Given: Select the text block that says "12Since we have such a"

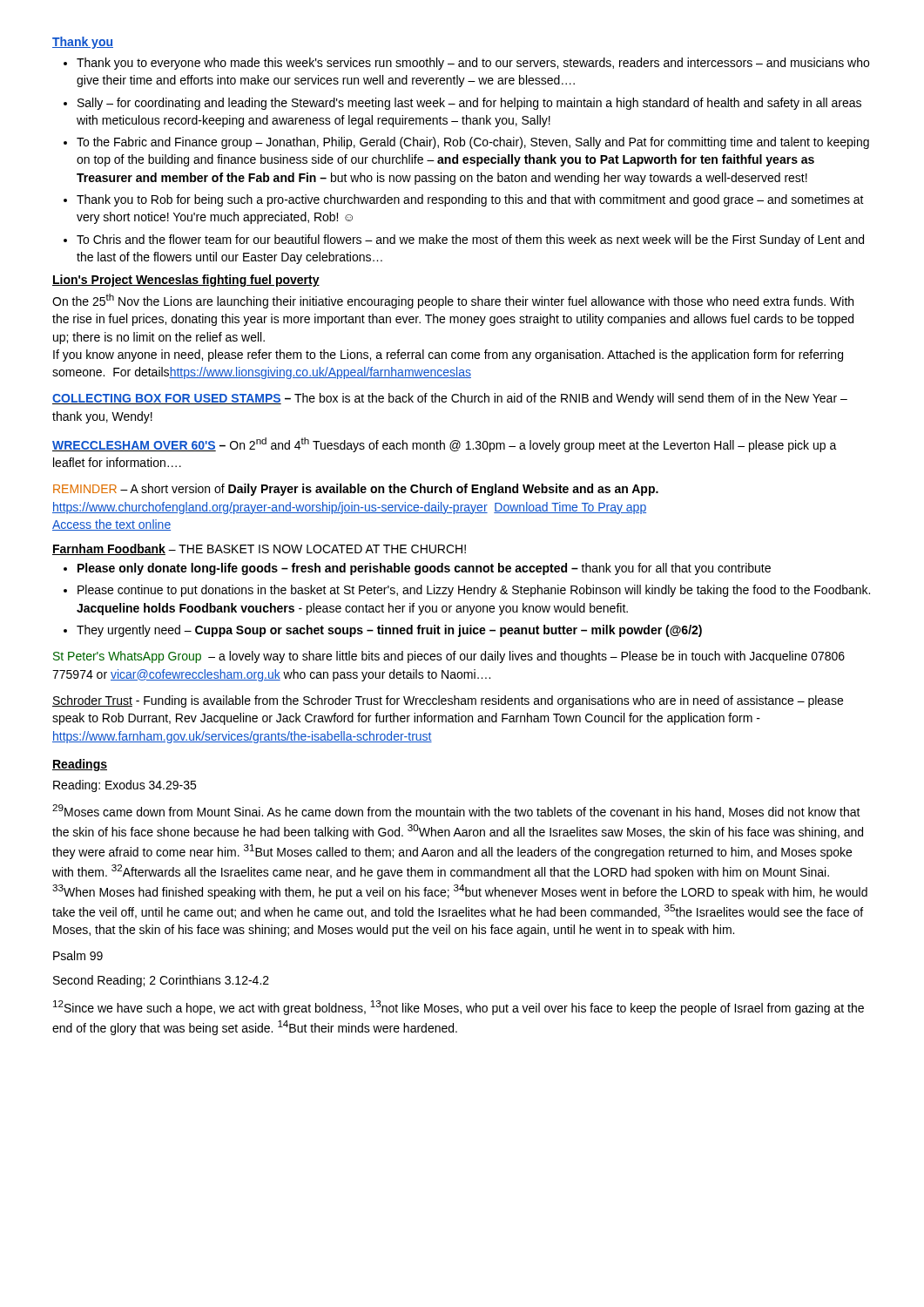Looking at the screenshot, I should click(462, 1017).
